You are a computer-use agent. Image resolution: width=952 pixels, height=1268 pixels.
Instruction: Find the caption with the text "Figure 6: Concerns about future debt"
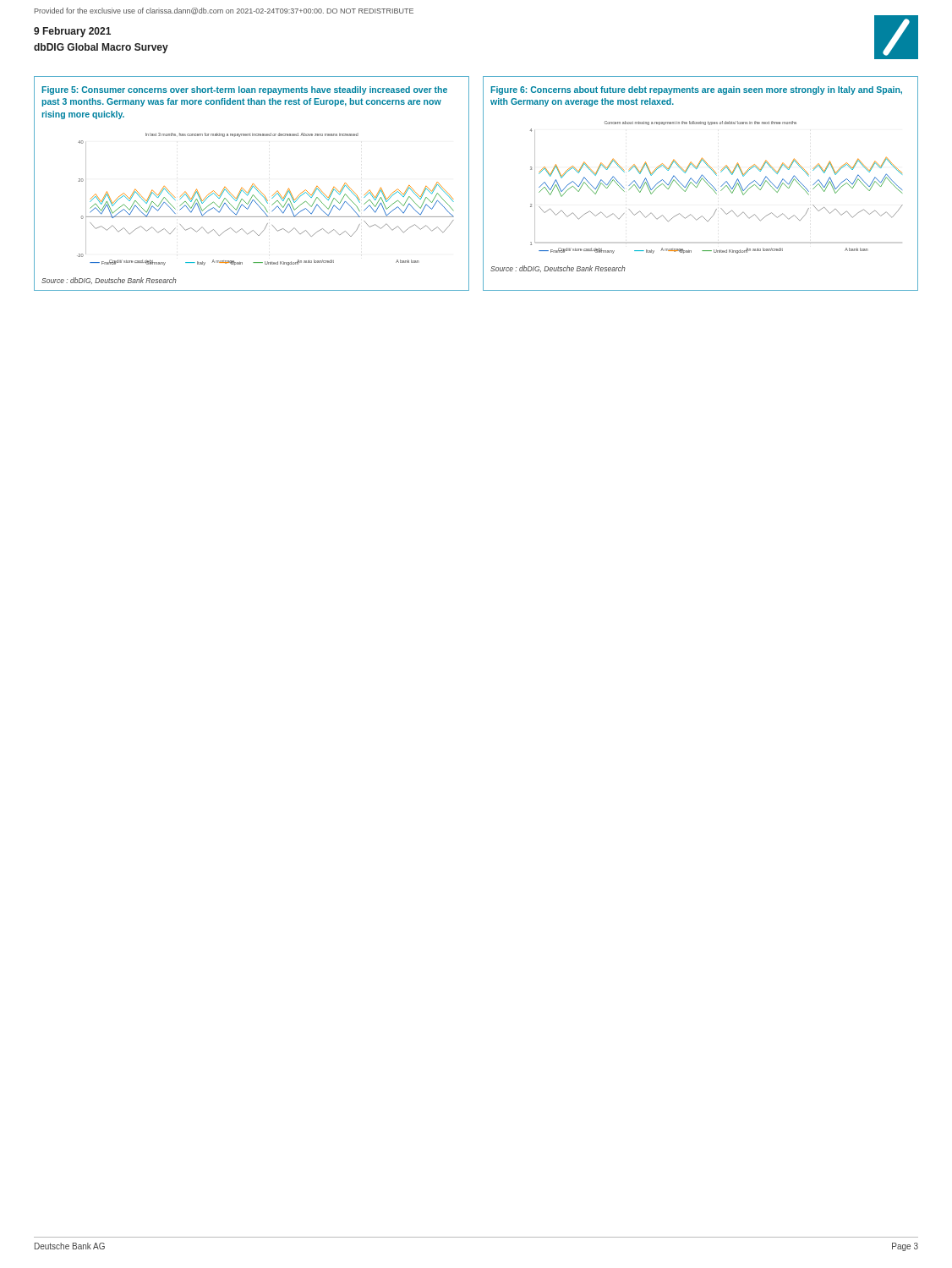[x=697, y=96]
